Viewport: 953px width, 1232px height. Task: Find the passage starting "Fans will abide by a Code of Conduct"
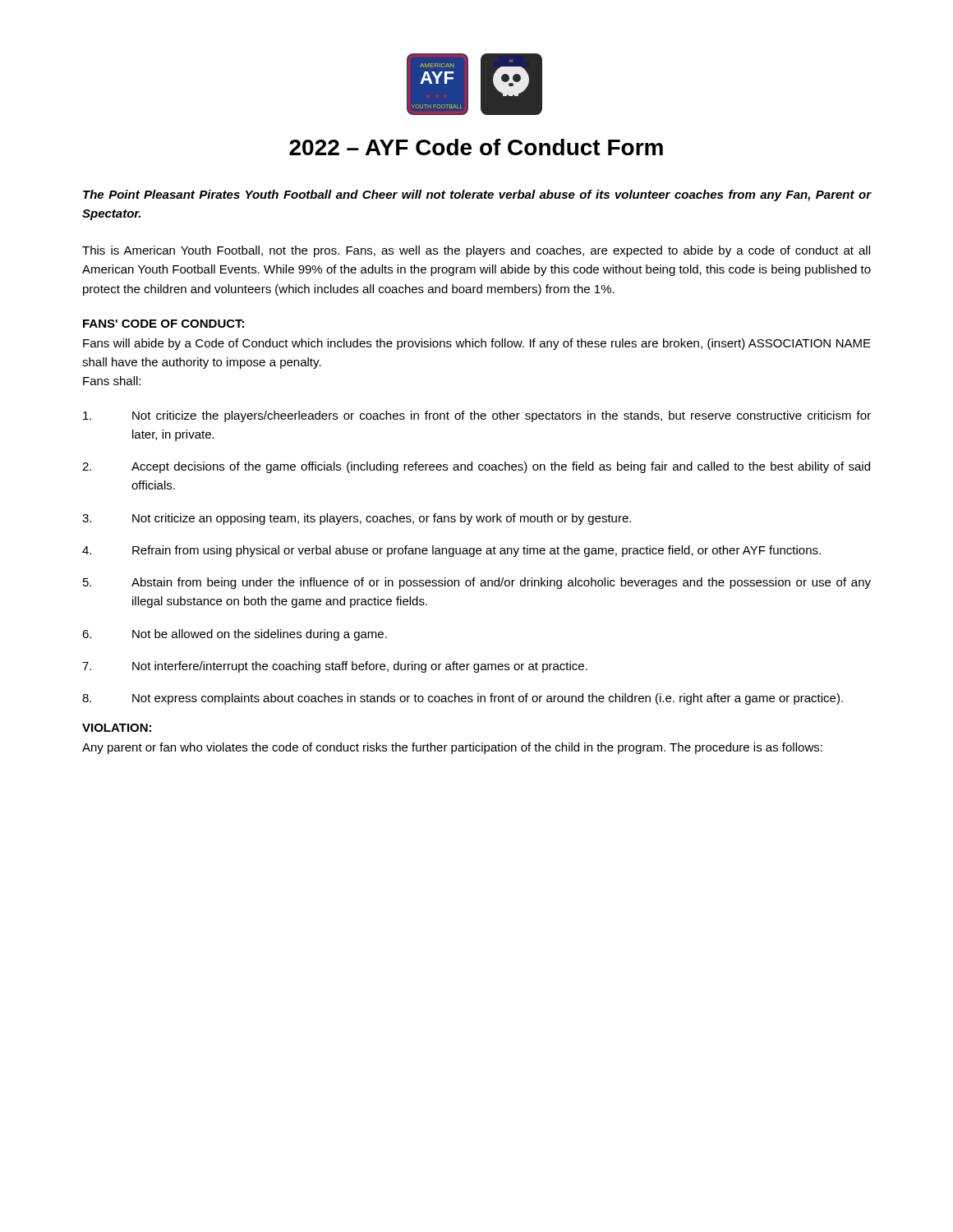(477, 344)
